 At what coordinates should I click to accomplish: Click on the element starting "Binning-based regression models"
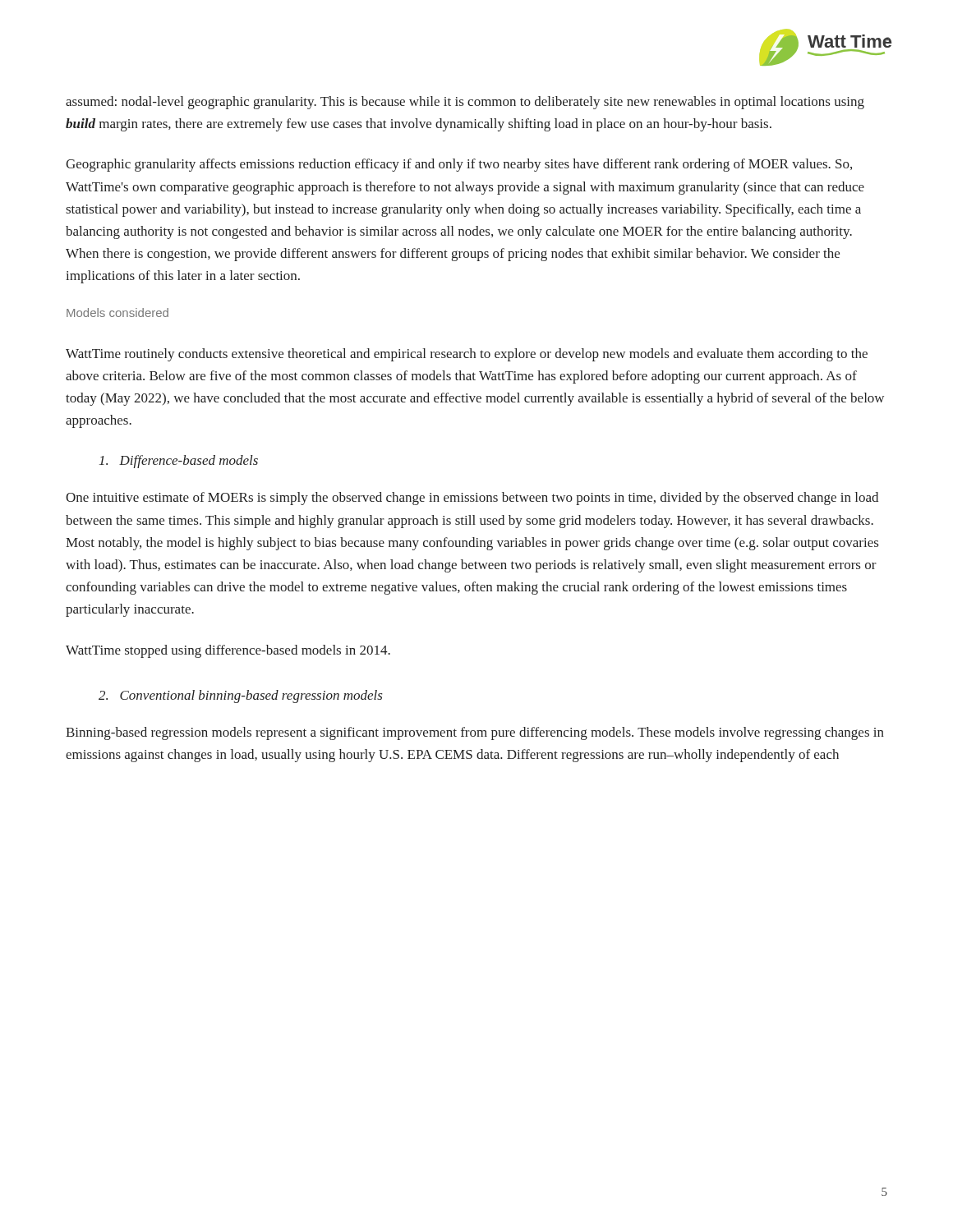(475, 743)
